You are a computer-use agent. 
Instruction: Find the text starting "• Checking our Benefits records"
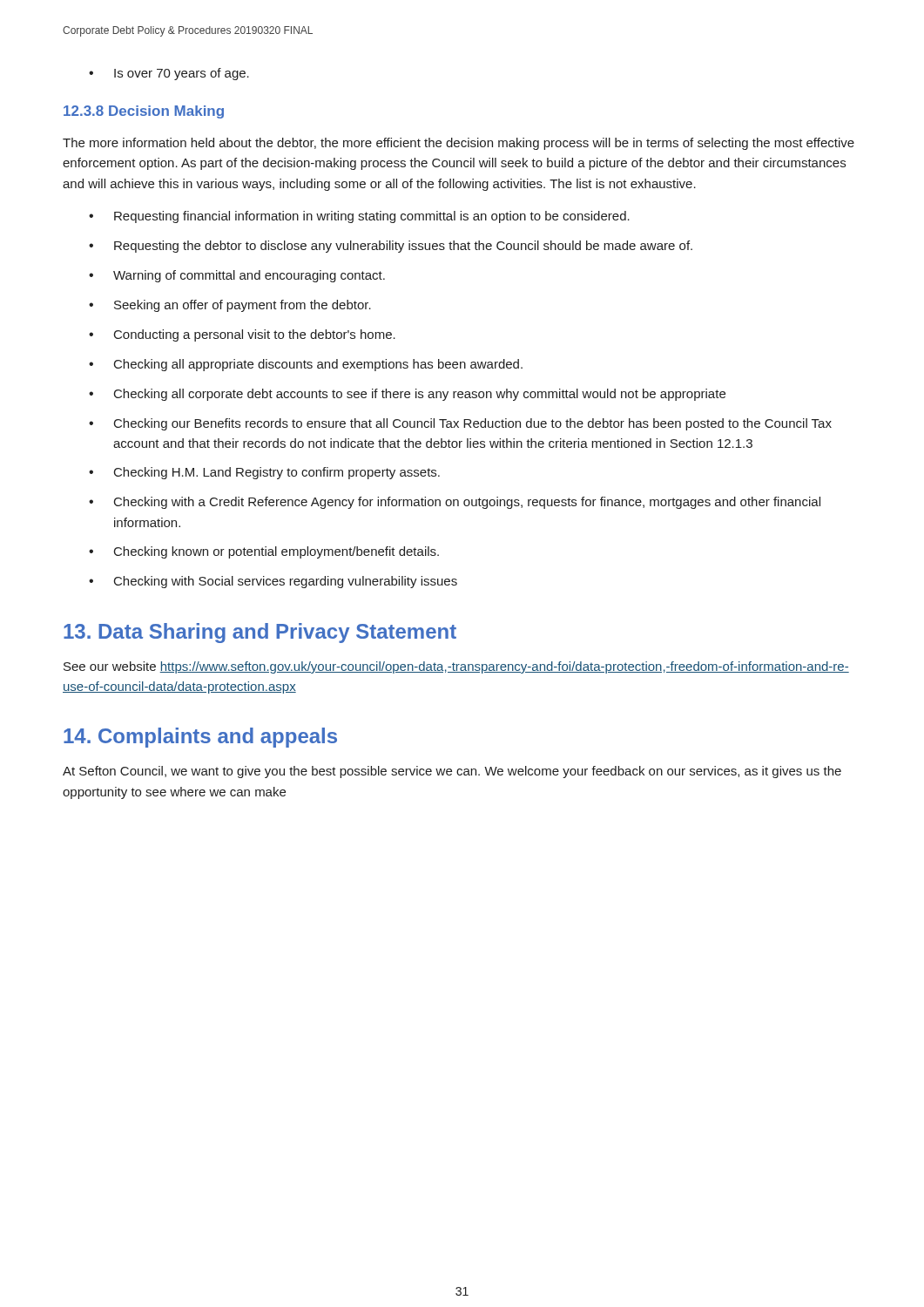coord(475,433)
